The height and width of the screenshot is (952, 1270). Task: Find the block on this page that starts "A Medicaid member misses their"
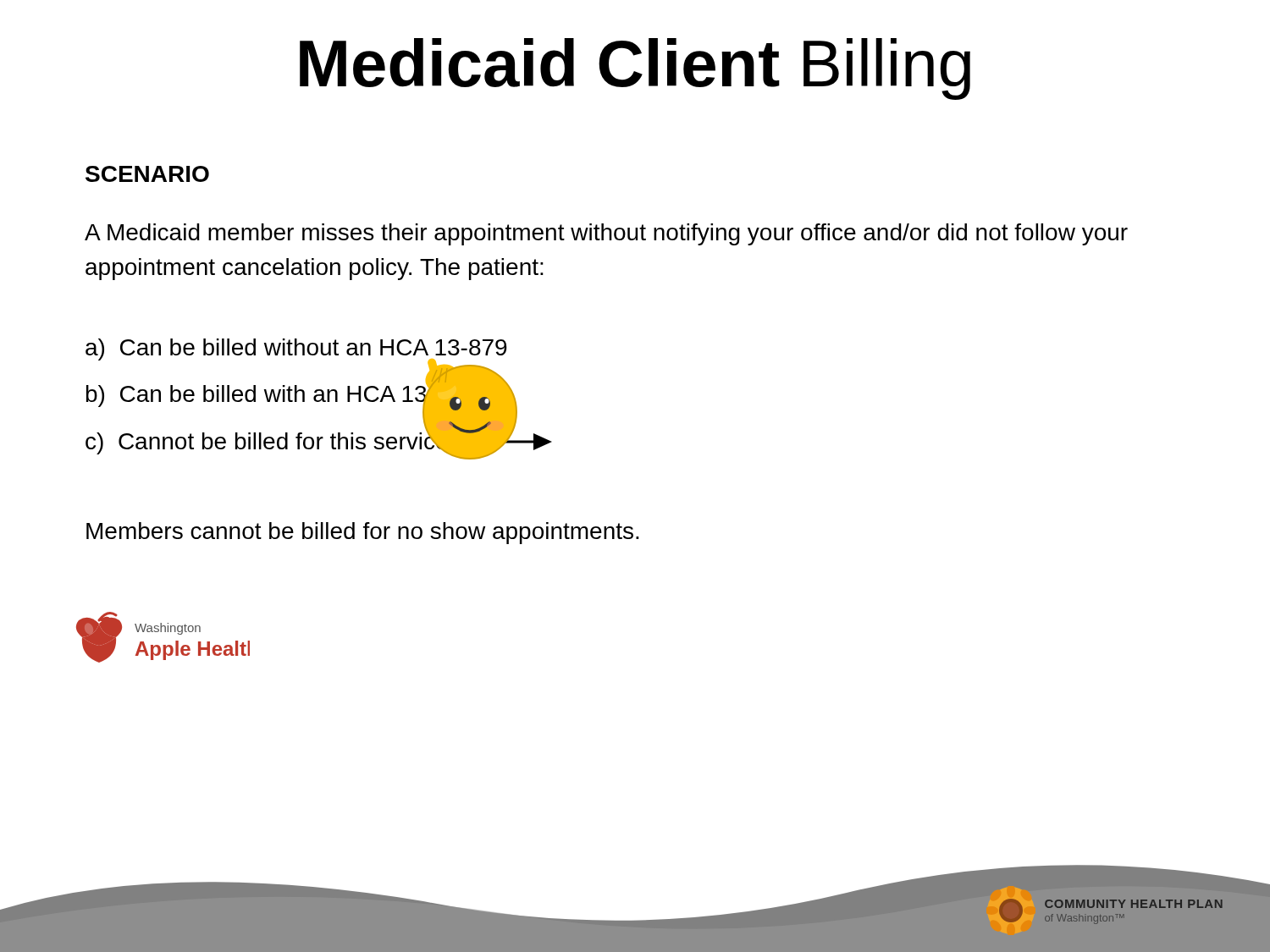pyautogui.click(x=627, y=250)
